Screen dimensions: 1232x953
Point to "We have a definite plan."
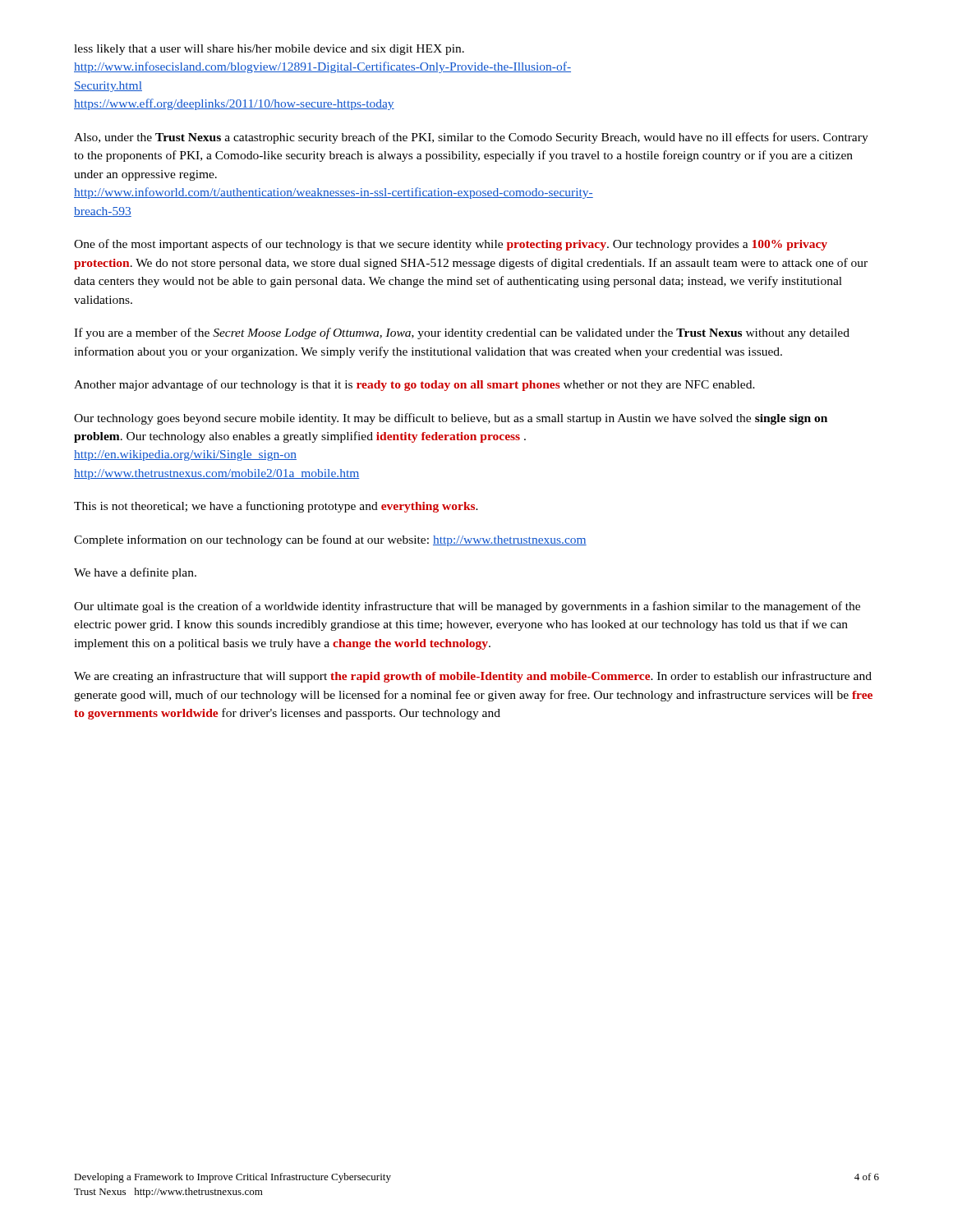[135, 572]
